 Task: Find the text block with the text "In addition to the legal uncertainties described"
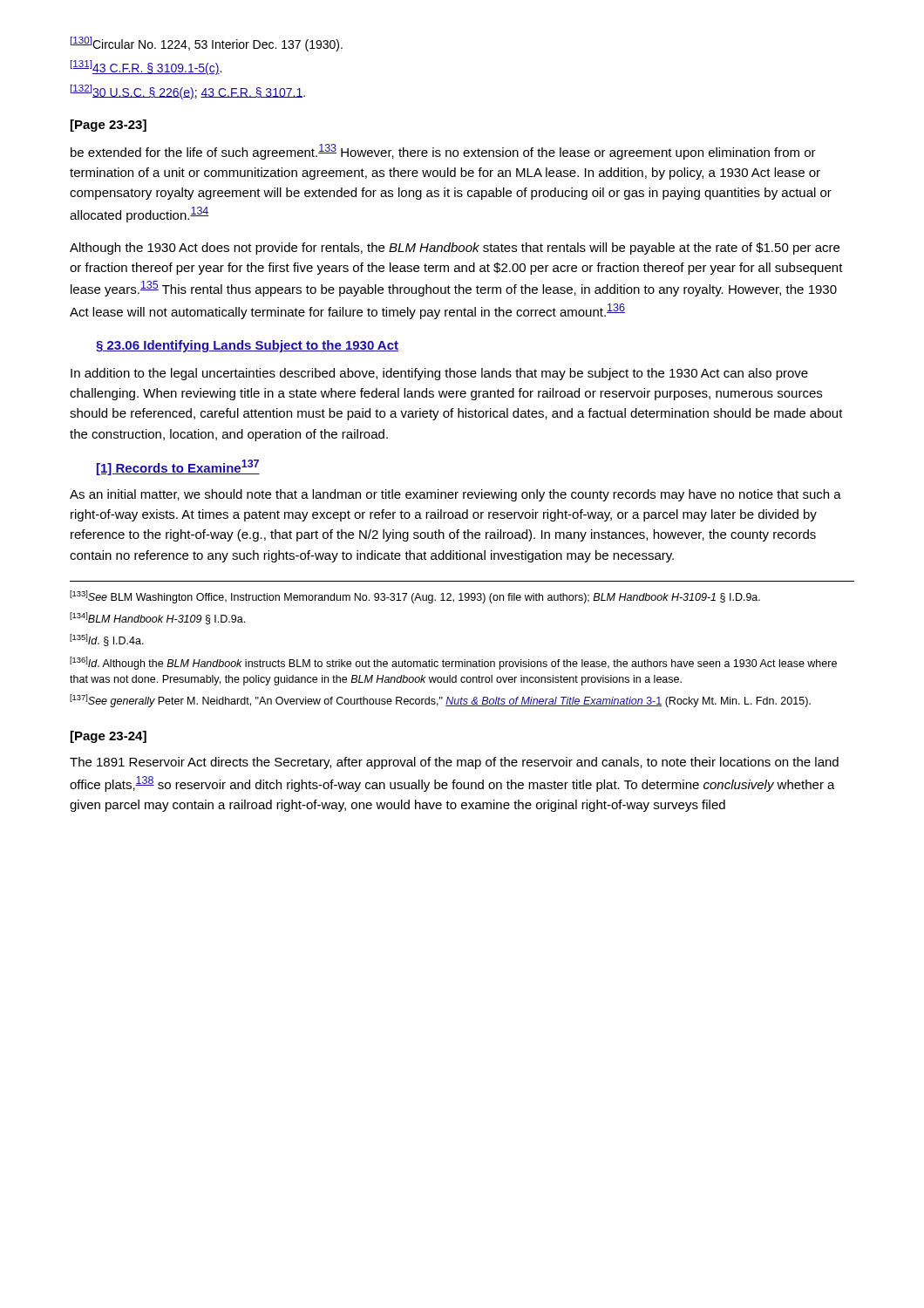(456, 403)
